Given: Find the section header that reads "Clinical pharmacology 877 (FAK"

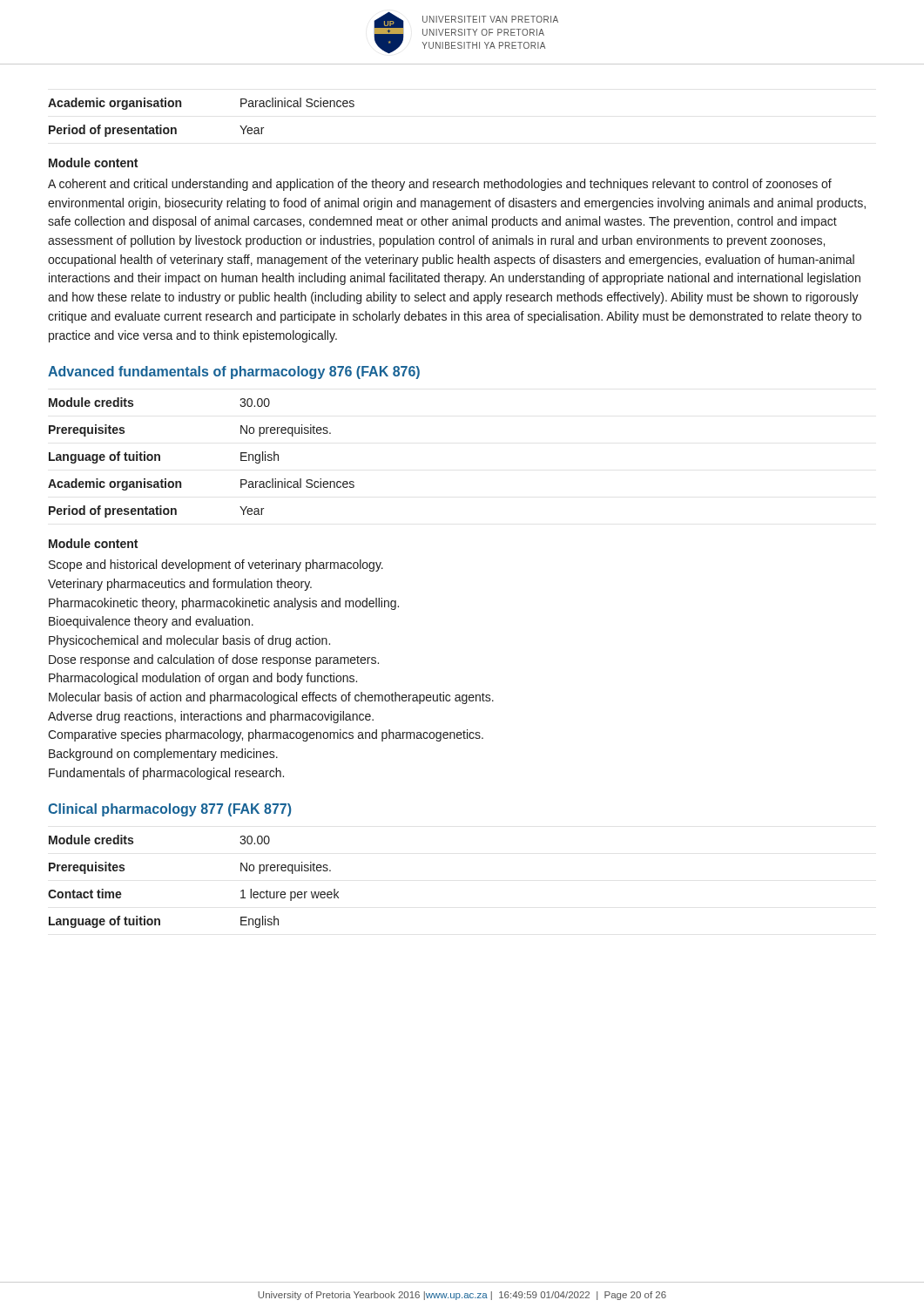Looking at the screenshot, I should (170, 809).
